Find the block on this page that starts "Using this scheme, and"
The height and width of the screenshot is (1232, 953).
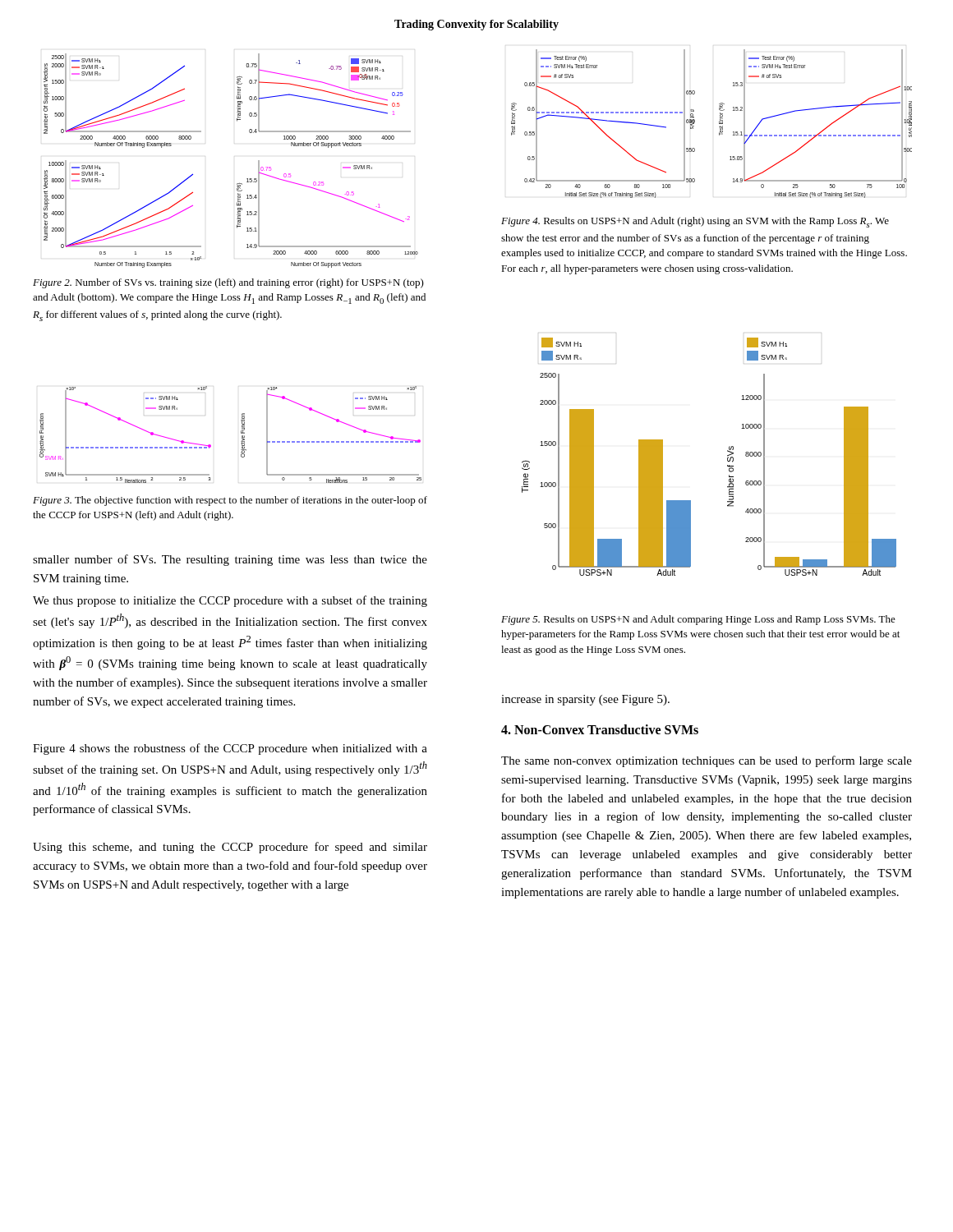pos(230,866)
